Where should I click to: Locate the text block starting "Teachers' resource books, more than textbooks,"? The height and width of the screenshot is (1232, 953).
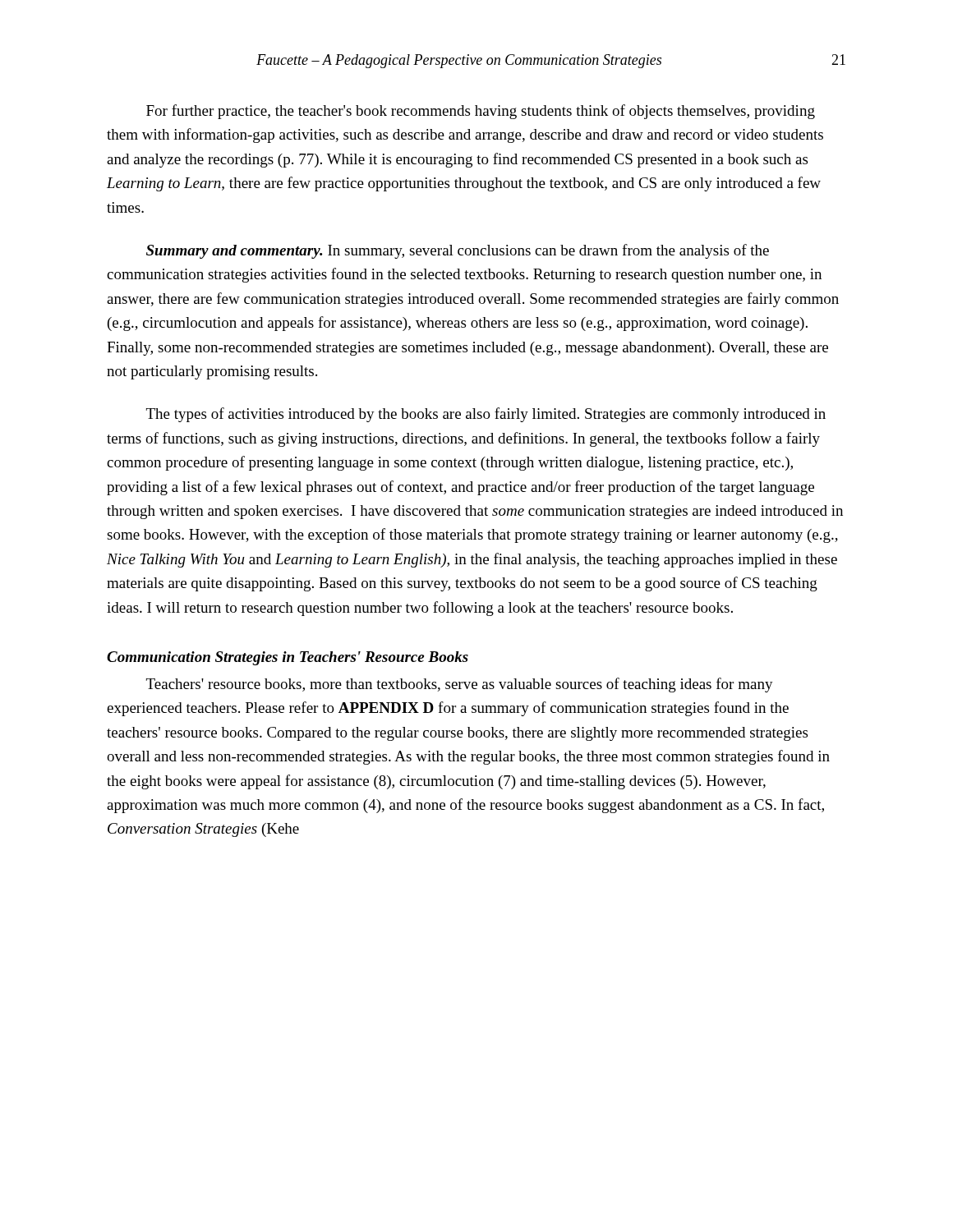(476, 756)
